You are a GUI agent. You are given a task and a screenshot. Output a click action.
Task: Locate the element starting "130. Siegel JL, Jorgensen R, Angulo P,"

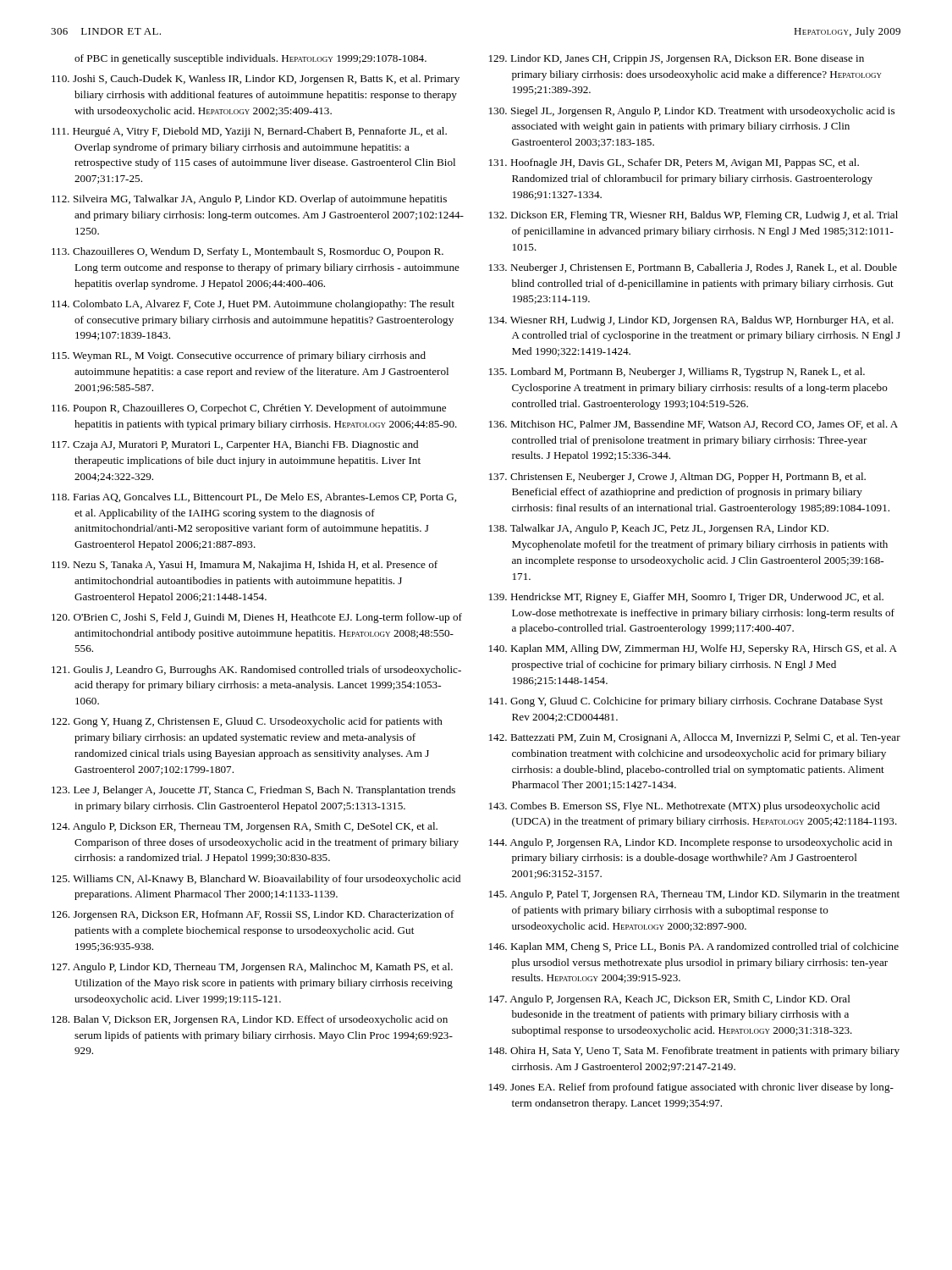pos(691,126)
